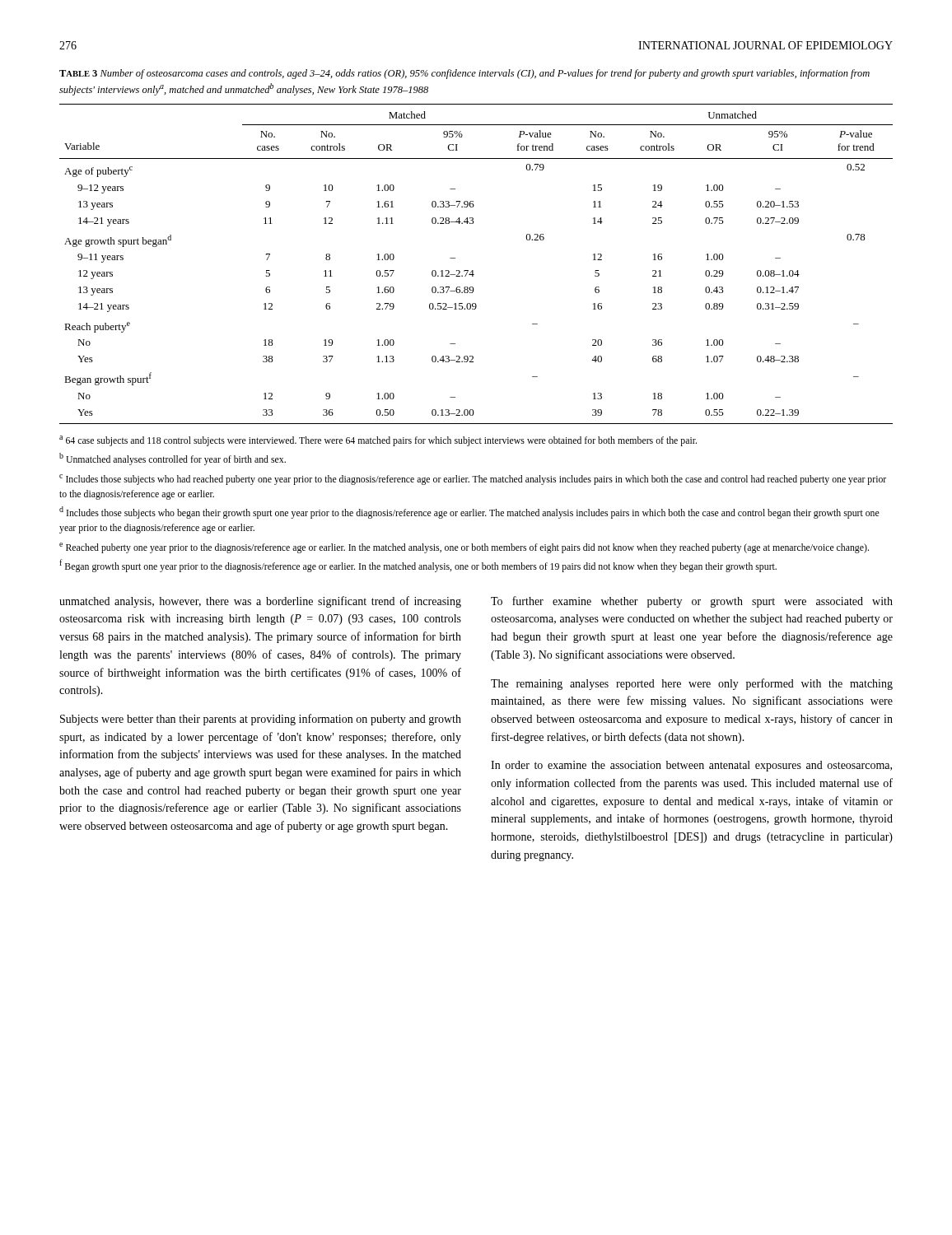Click the table
The height and width of the screenshot is (1235, 952).
[476, 264]
